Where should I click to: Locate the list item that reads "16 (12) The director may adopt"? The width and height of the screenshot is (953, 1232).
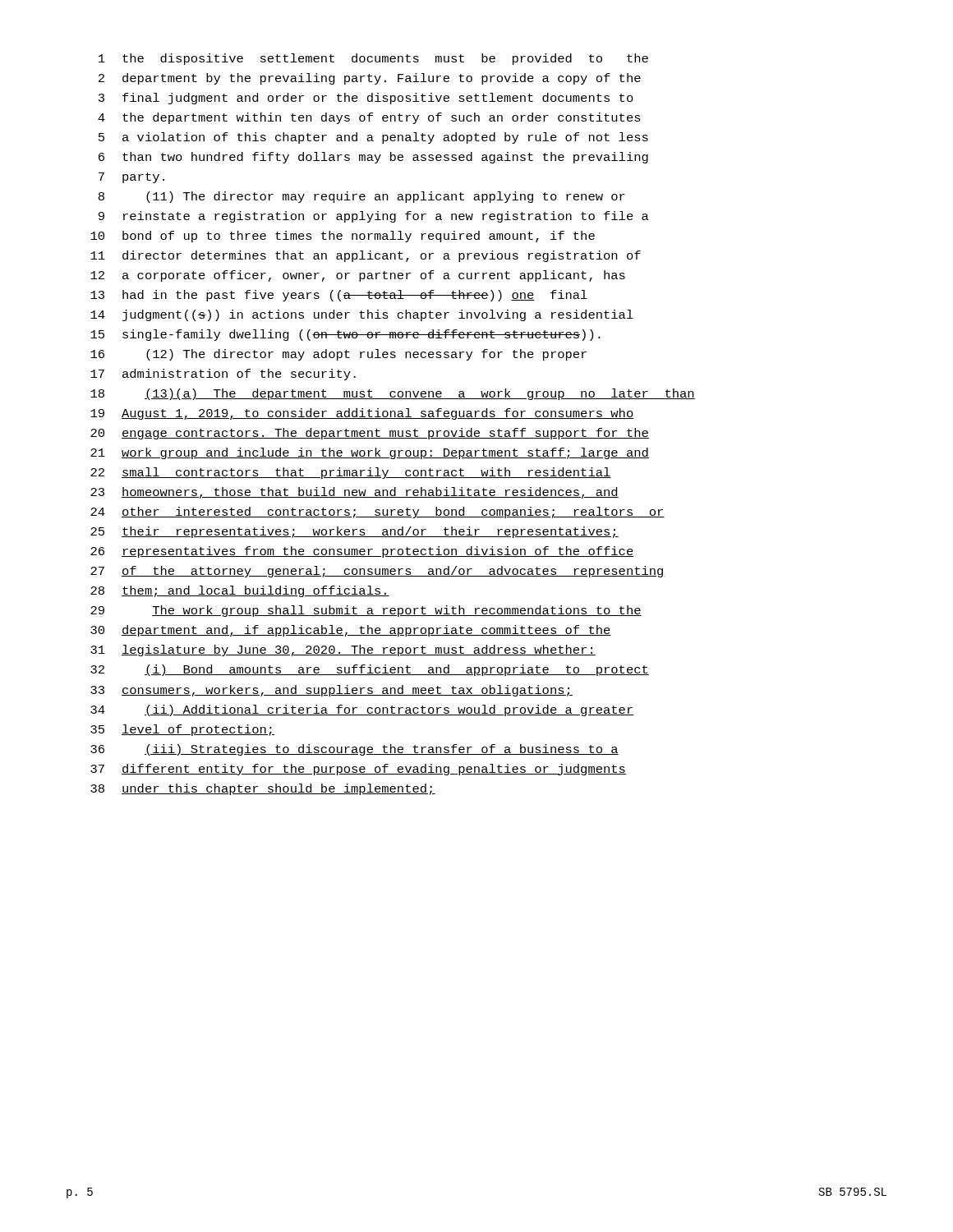[476, 355]
